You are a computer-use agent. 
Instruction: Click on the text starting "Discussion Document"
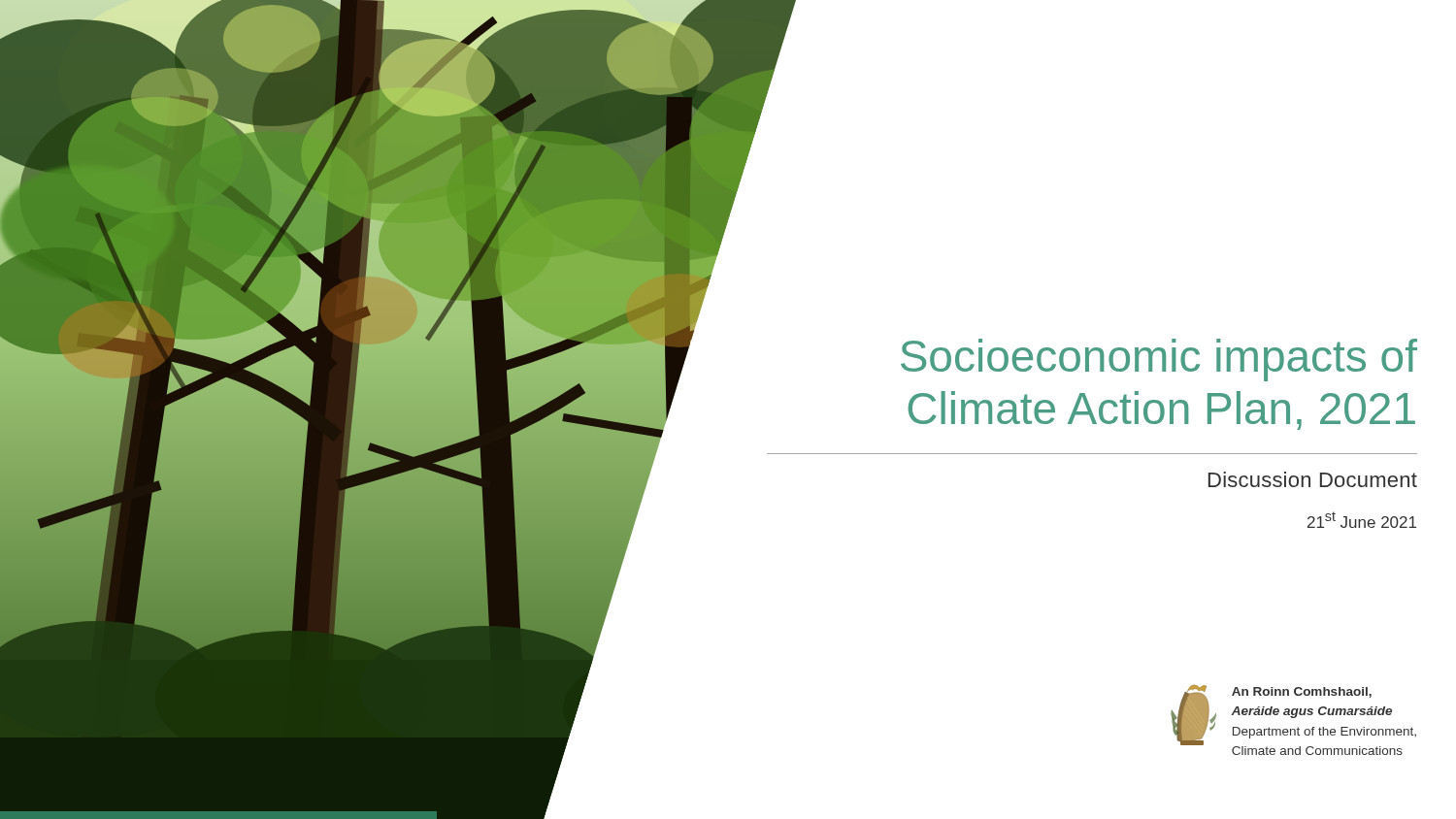point(1312,479)
